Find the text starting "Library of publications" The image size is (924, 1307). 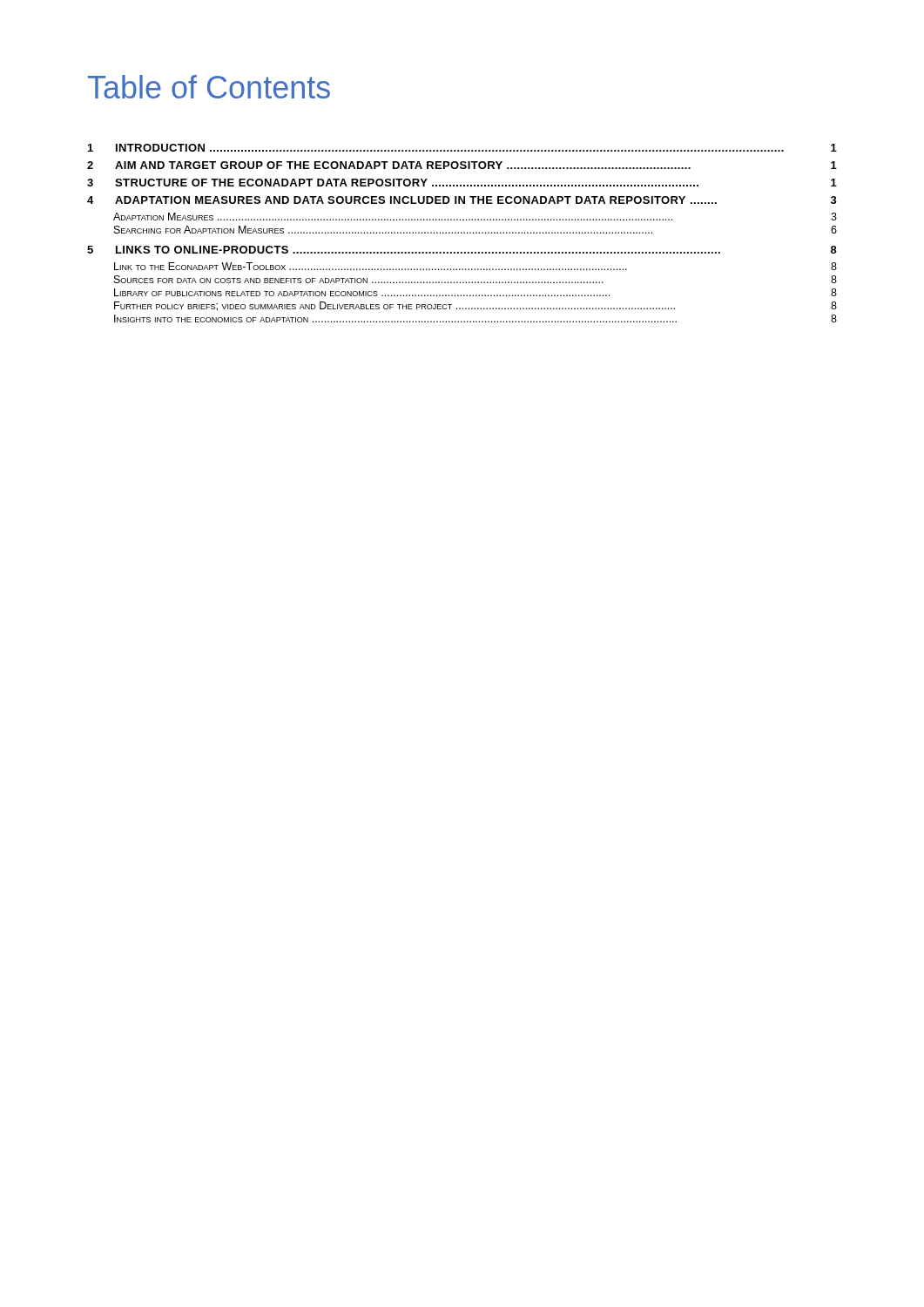462,293
